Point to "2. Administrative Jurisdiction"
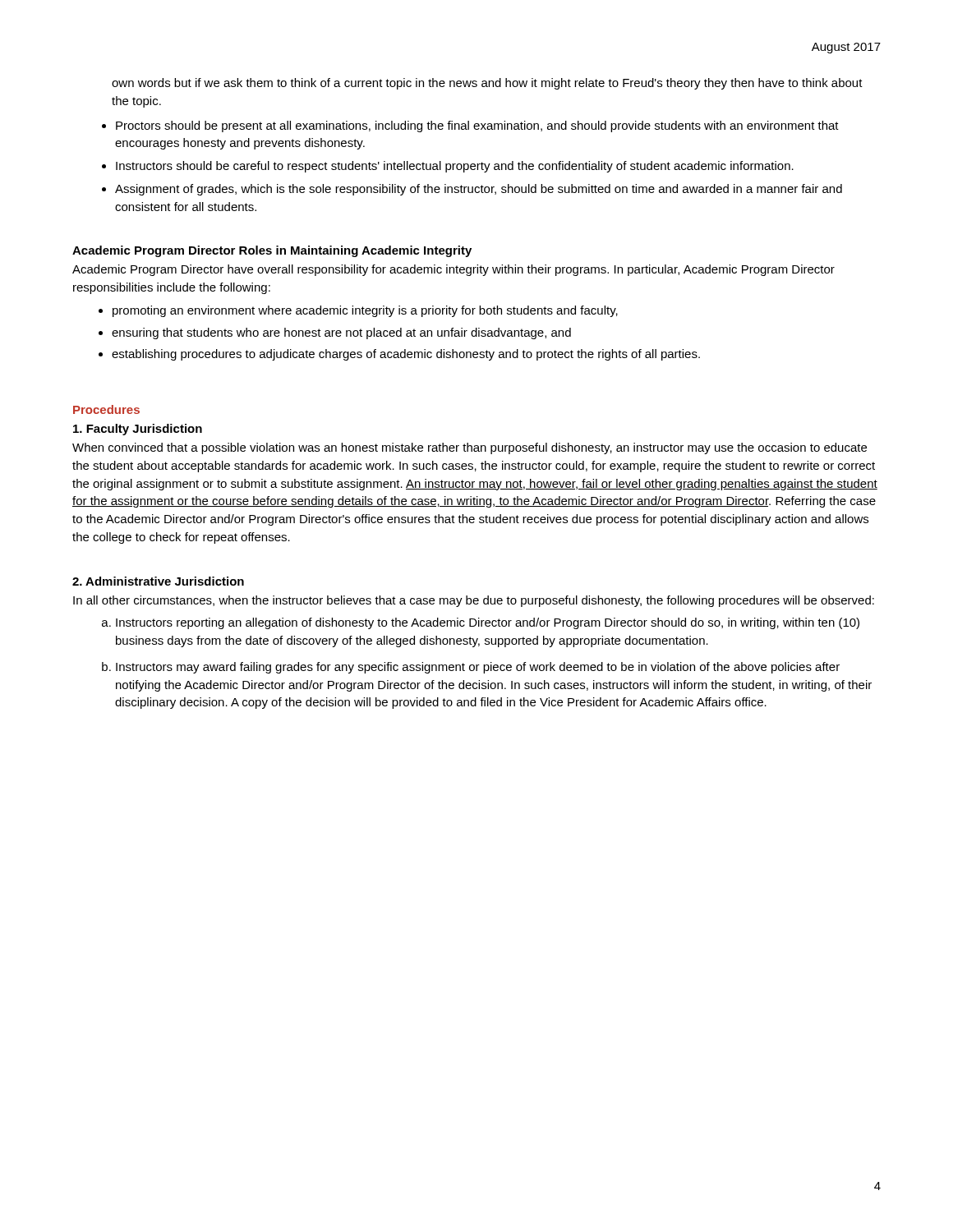The width and height of the screenshot is (953, 1232). (x=158, y=581)
